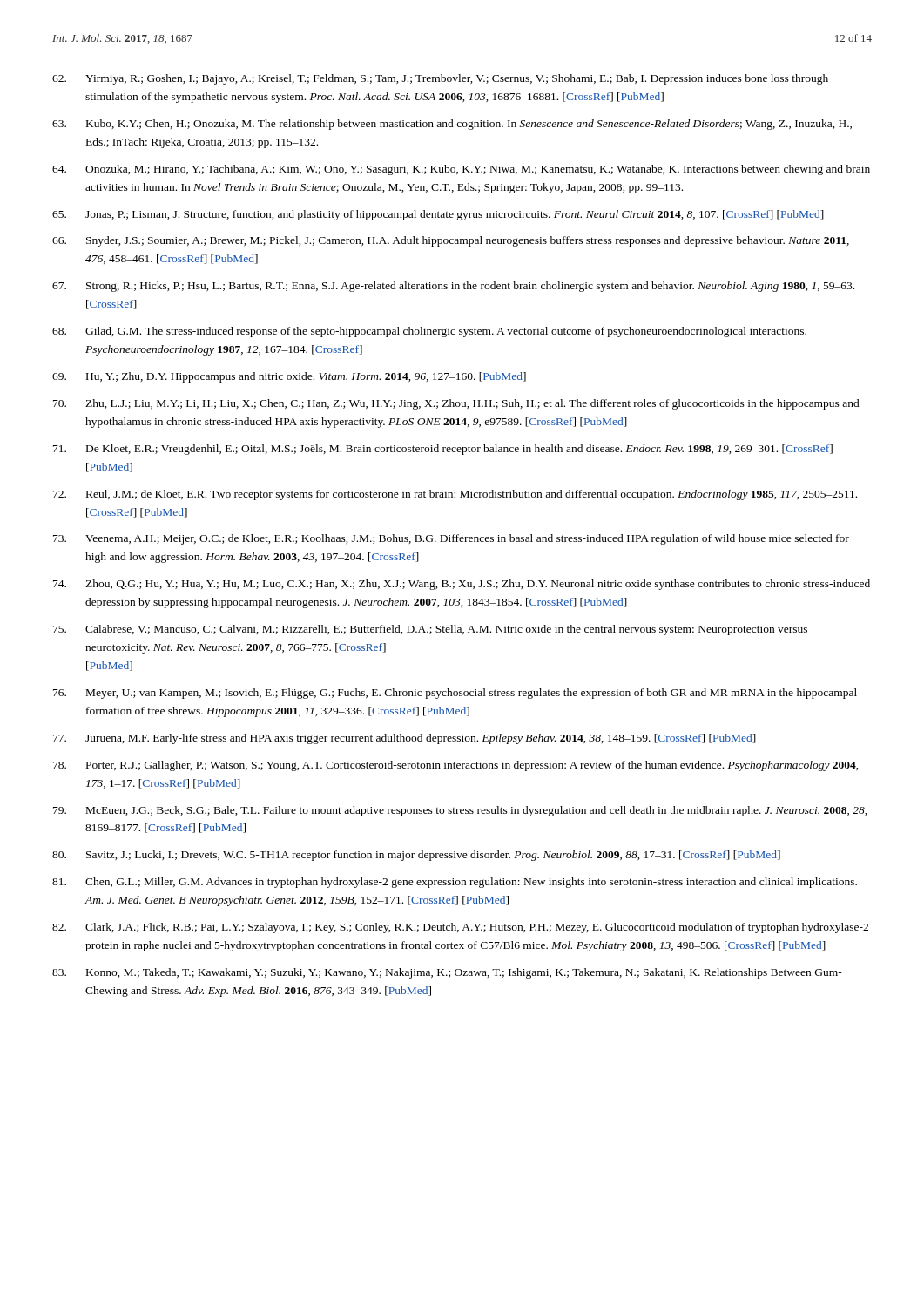Locate the block of text that opens with "64. Onozuka, M.; Hirano, Y.; Tachibana, A.;"

tap(462, 178)
